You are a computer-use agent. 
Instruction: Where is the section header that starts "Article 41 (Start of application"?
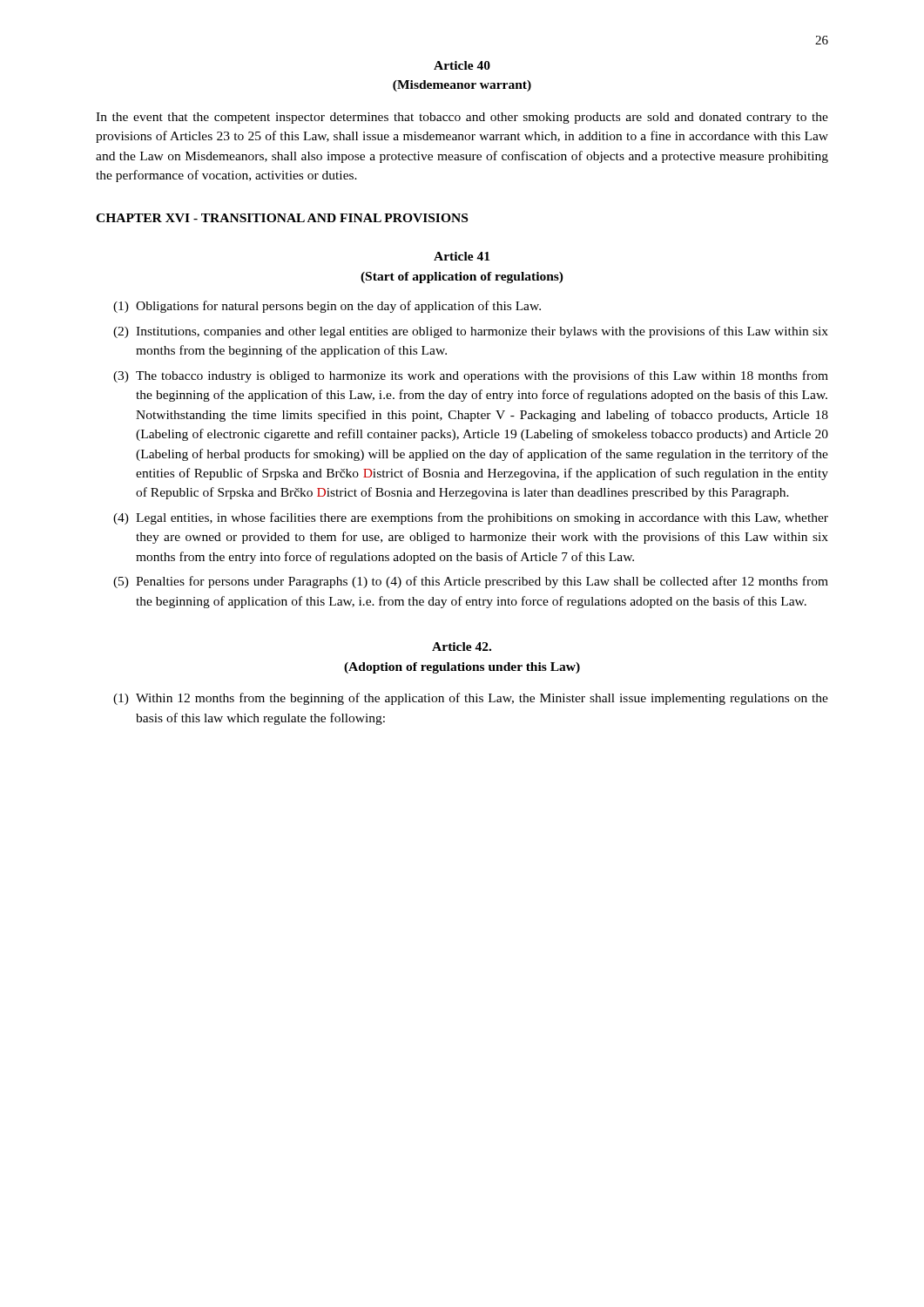point(462,266)
